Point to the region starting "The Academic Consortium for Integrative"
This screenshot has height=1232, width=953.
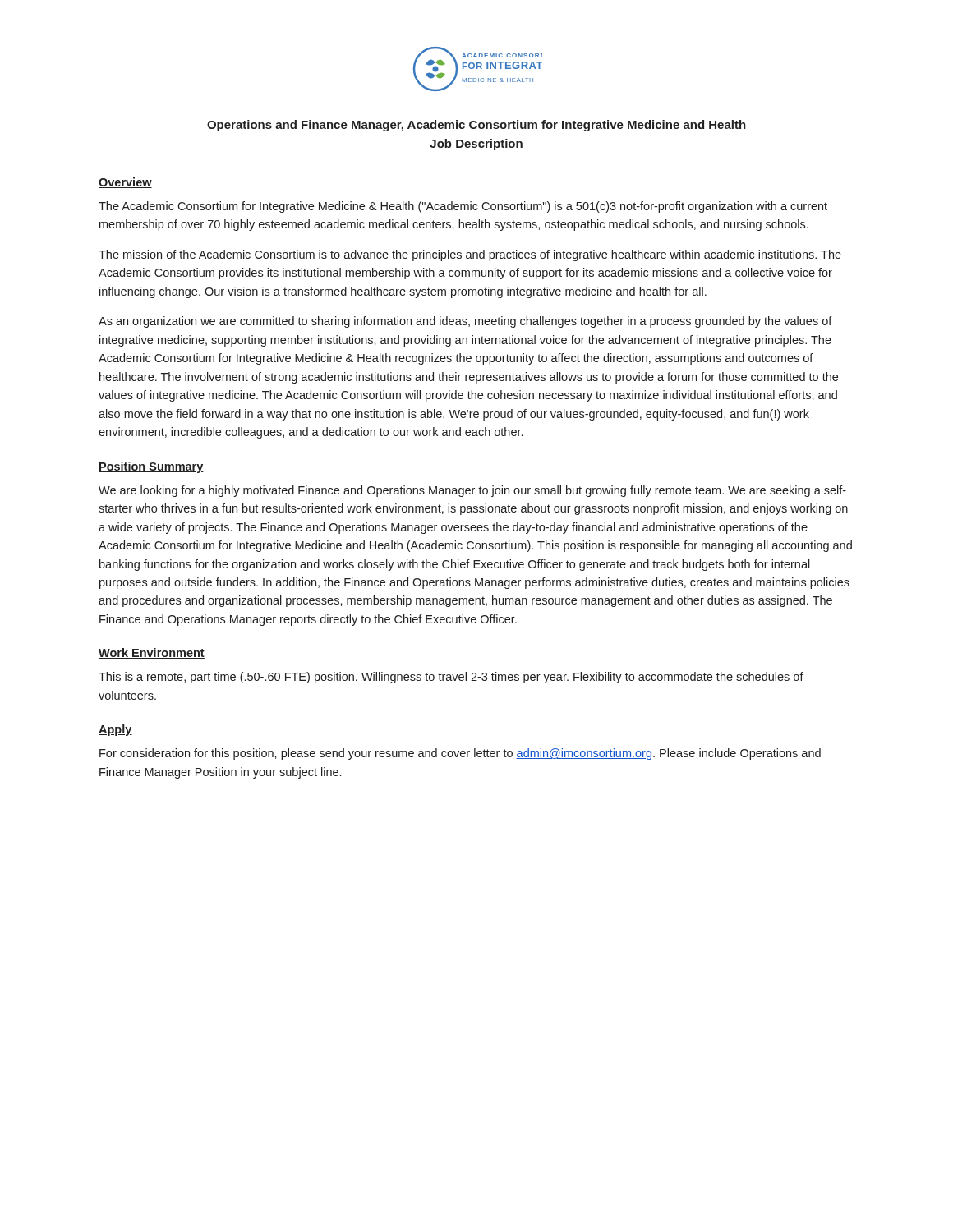point(463,215)
